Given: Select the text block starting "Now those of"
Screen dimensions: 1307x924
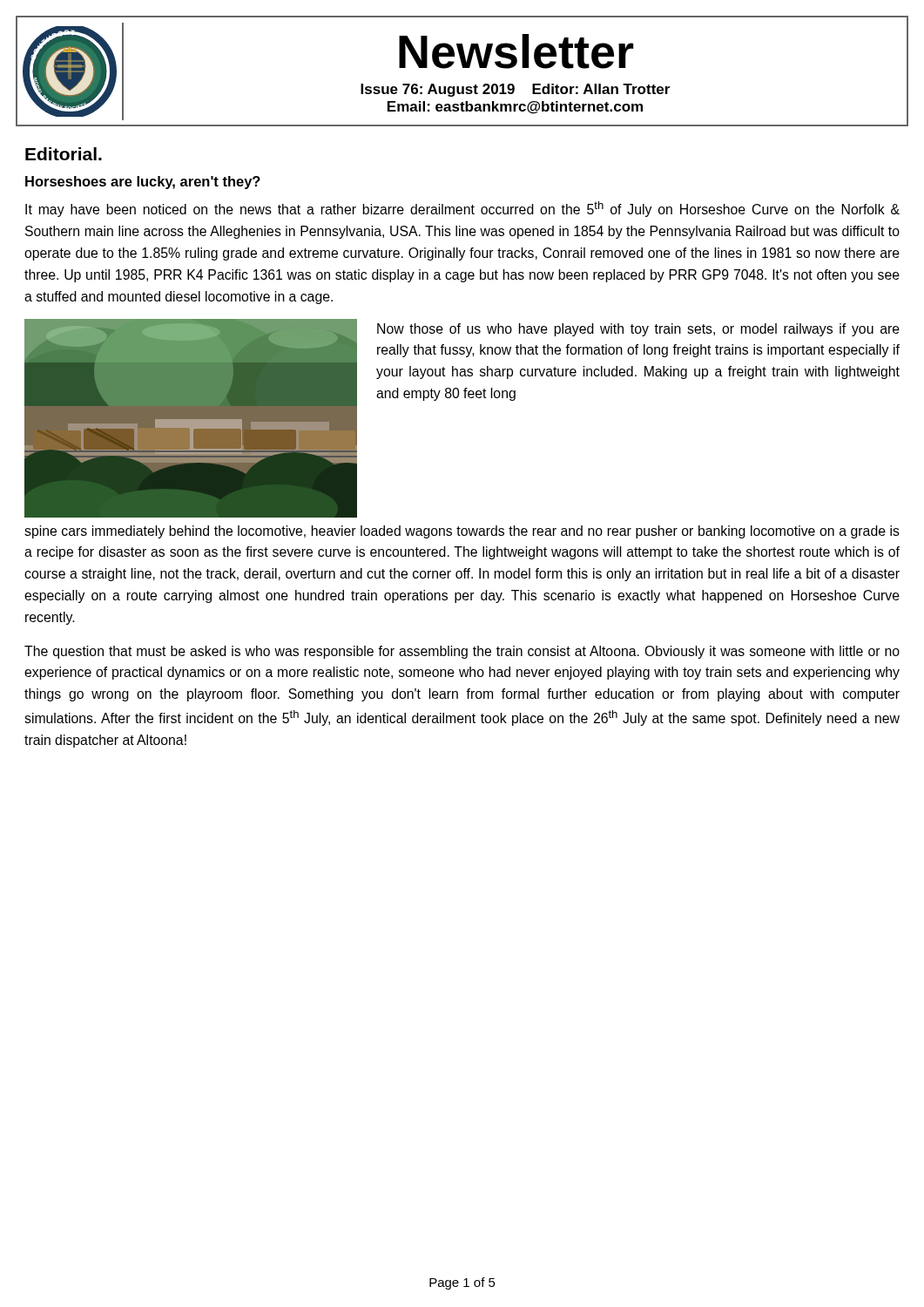Looking at the screenshot, I should pyautogui.click(x=638, y=361).
